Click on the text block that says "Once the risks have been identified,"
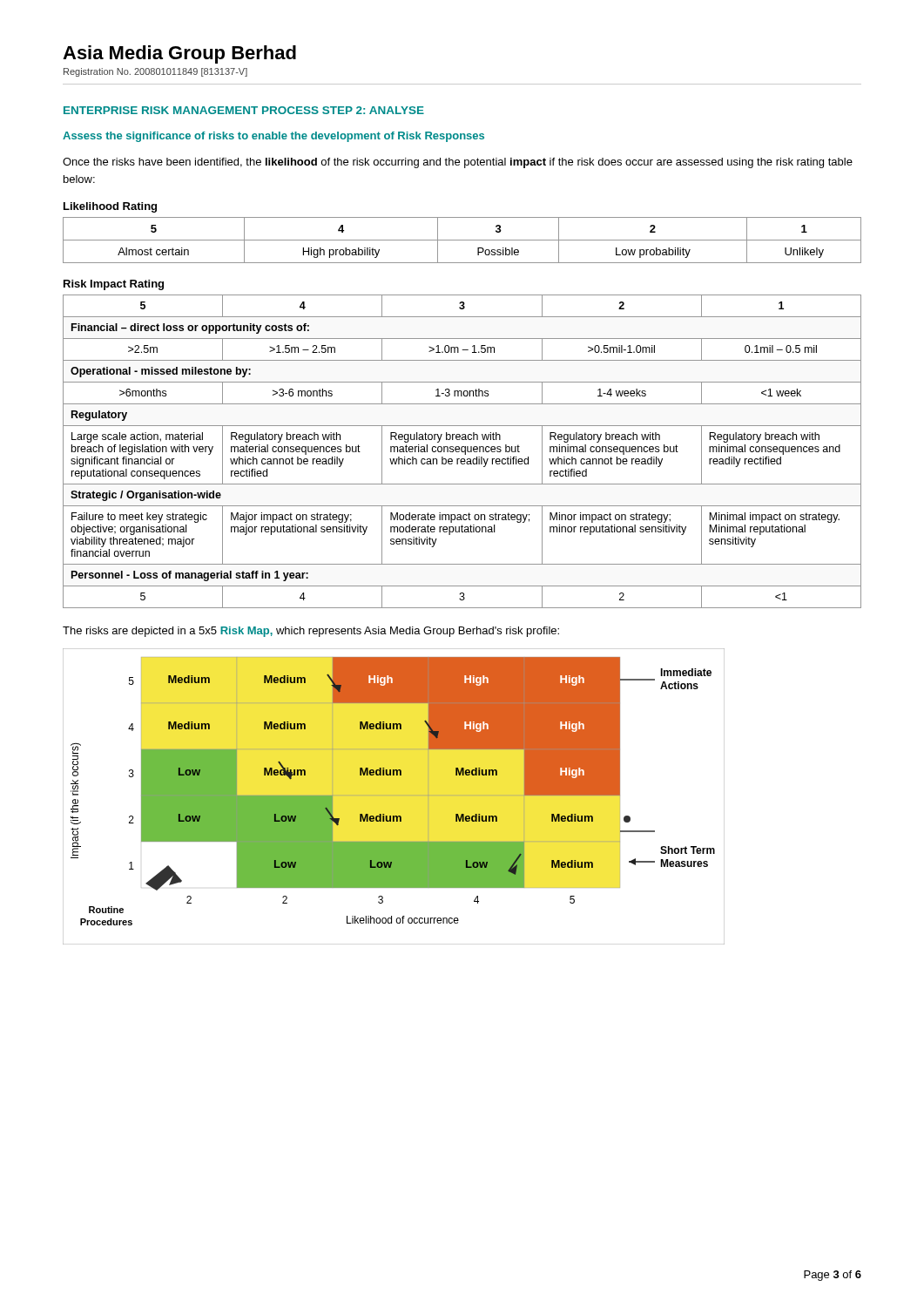 click(x=462, y=170)
